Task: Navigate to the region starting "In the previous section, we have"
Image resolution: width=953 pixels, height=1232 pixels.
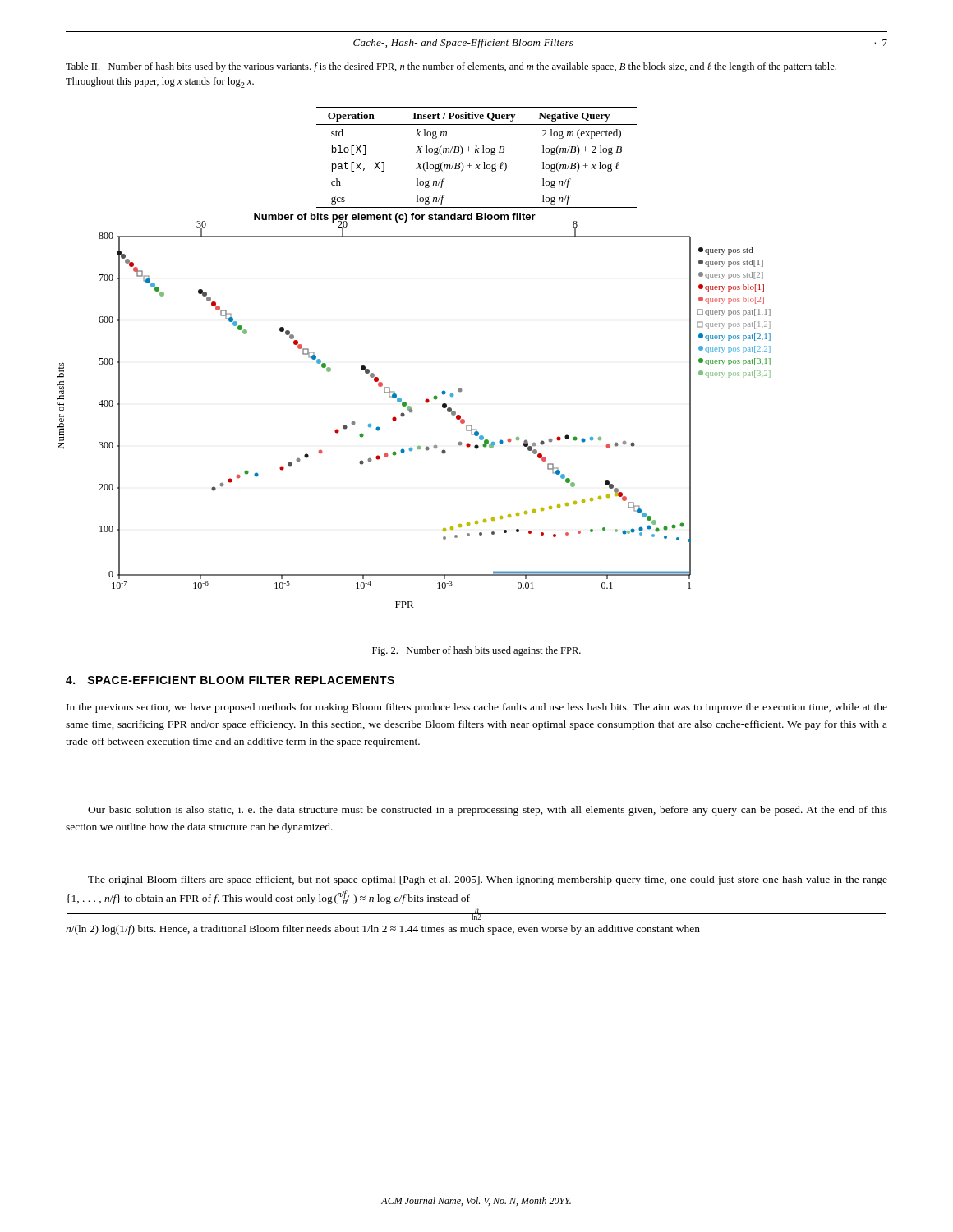Action: click(476, 724)
